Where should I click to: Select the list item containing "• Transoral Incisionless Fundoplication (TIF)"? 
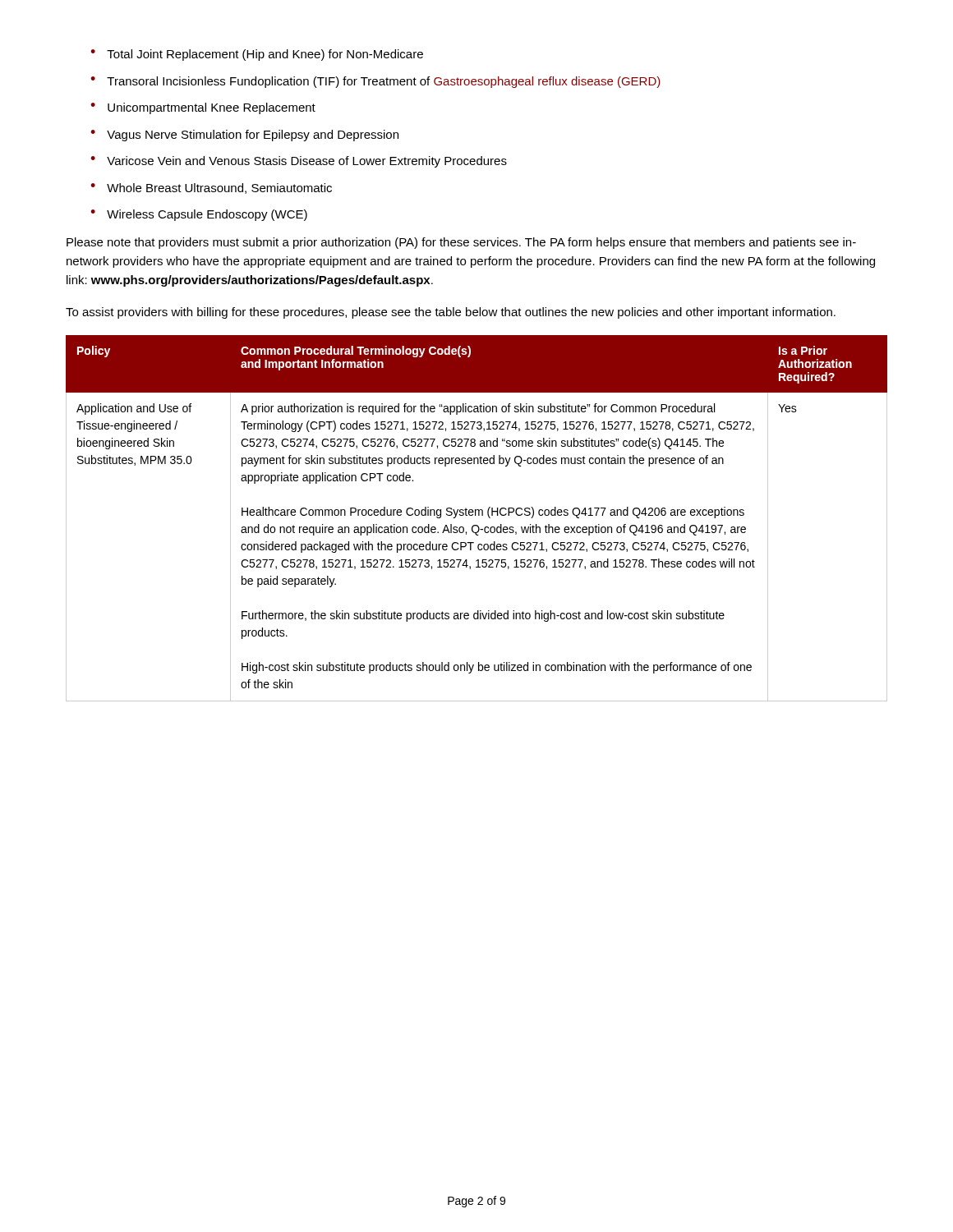[x=376, y=81]
